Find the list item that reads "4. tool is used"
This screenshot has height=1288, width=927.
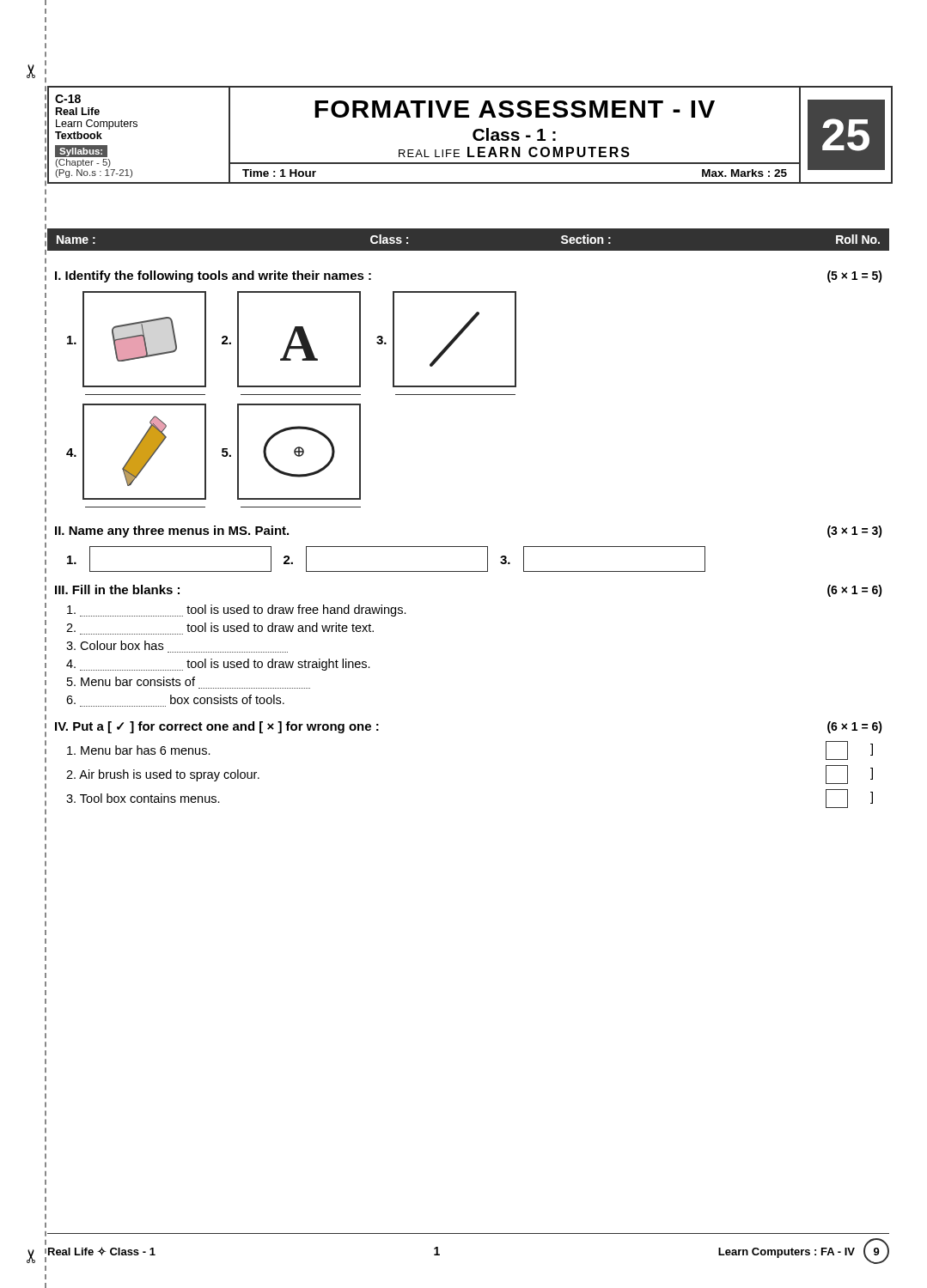(x=218, y=663)
